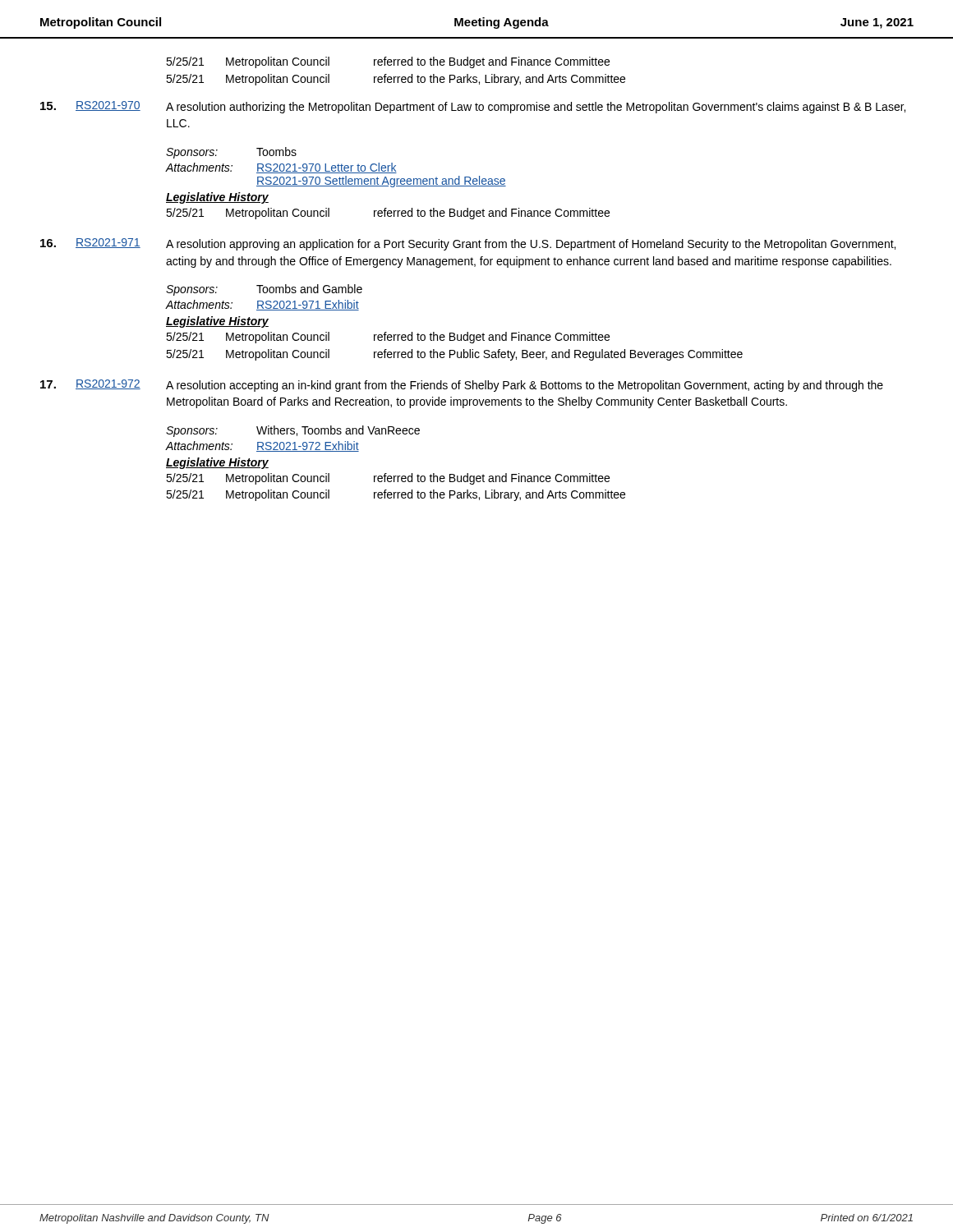The image size is (953, 1232).
Task: Navigate to the element starting "Attachments: RS2021-970 Letter to Clerk RS2021-970 Settlement Agreement"
Action: 281,168
